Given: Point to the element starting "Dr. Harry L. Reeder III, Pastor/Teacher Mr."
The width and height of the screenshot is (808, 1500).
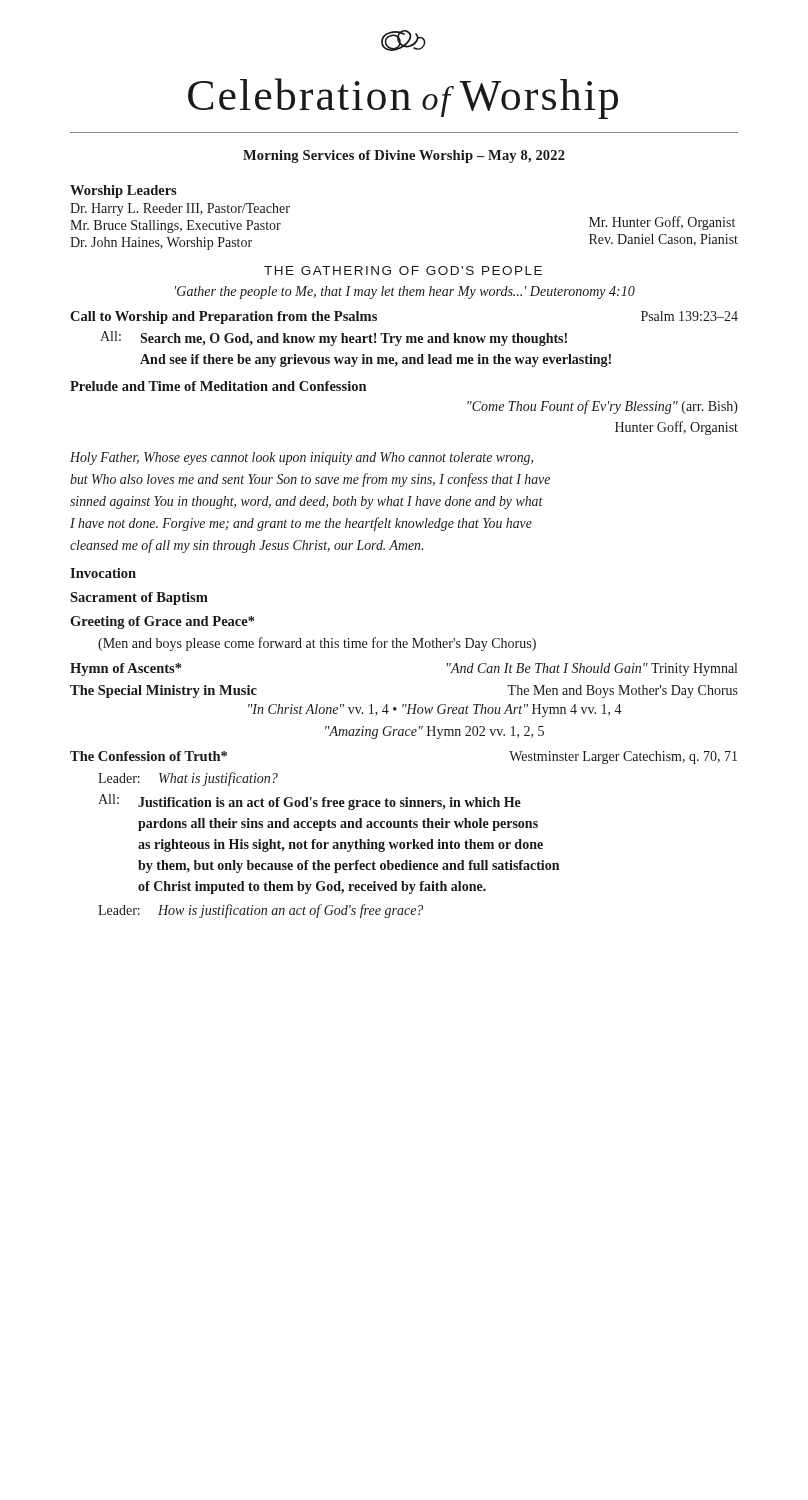Looking at the screenshot, I should [200, 228].
